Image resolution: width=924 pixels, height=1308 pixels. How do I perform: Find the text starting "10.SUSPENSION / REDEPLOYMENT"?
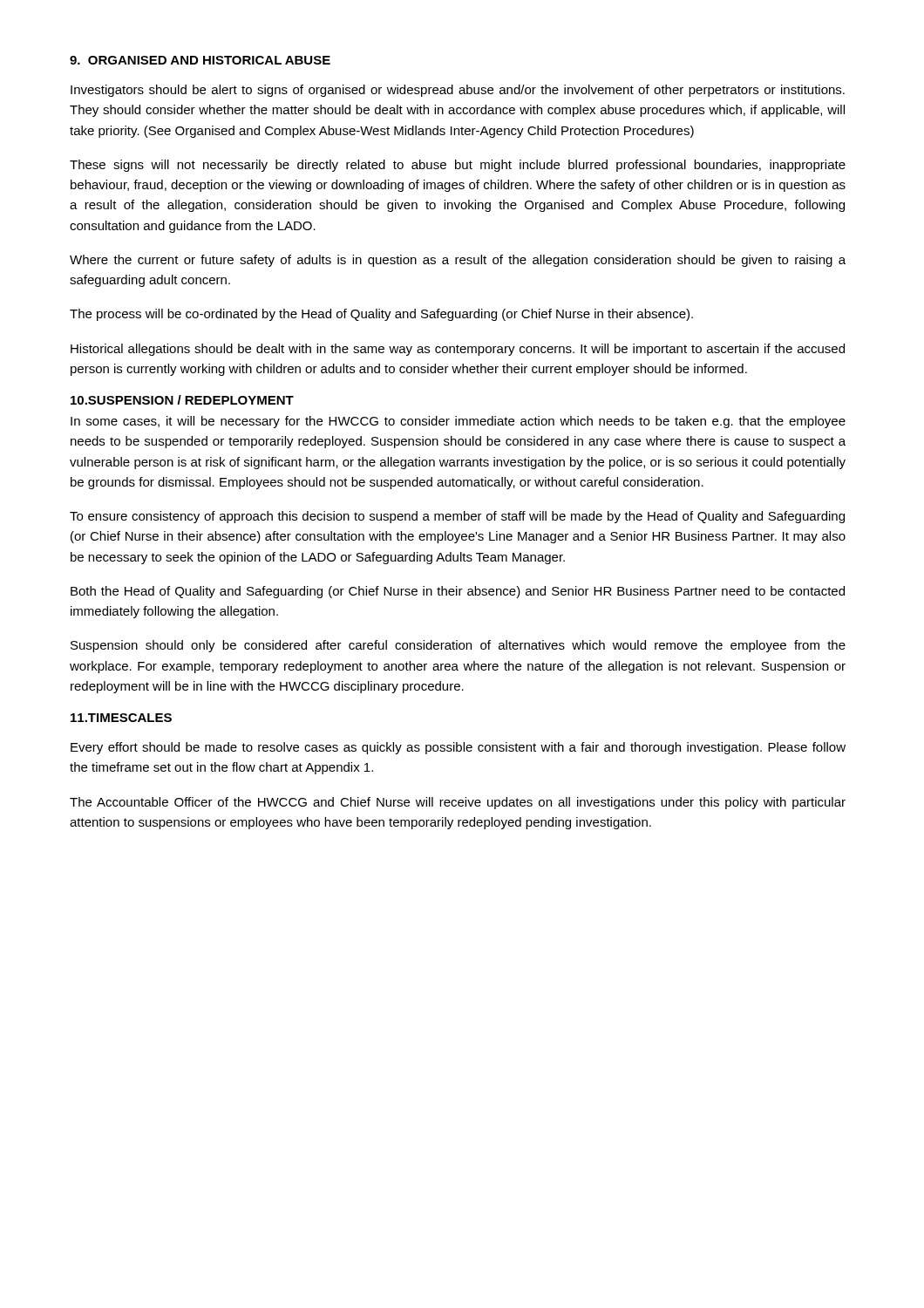[182, 400]
